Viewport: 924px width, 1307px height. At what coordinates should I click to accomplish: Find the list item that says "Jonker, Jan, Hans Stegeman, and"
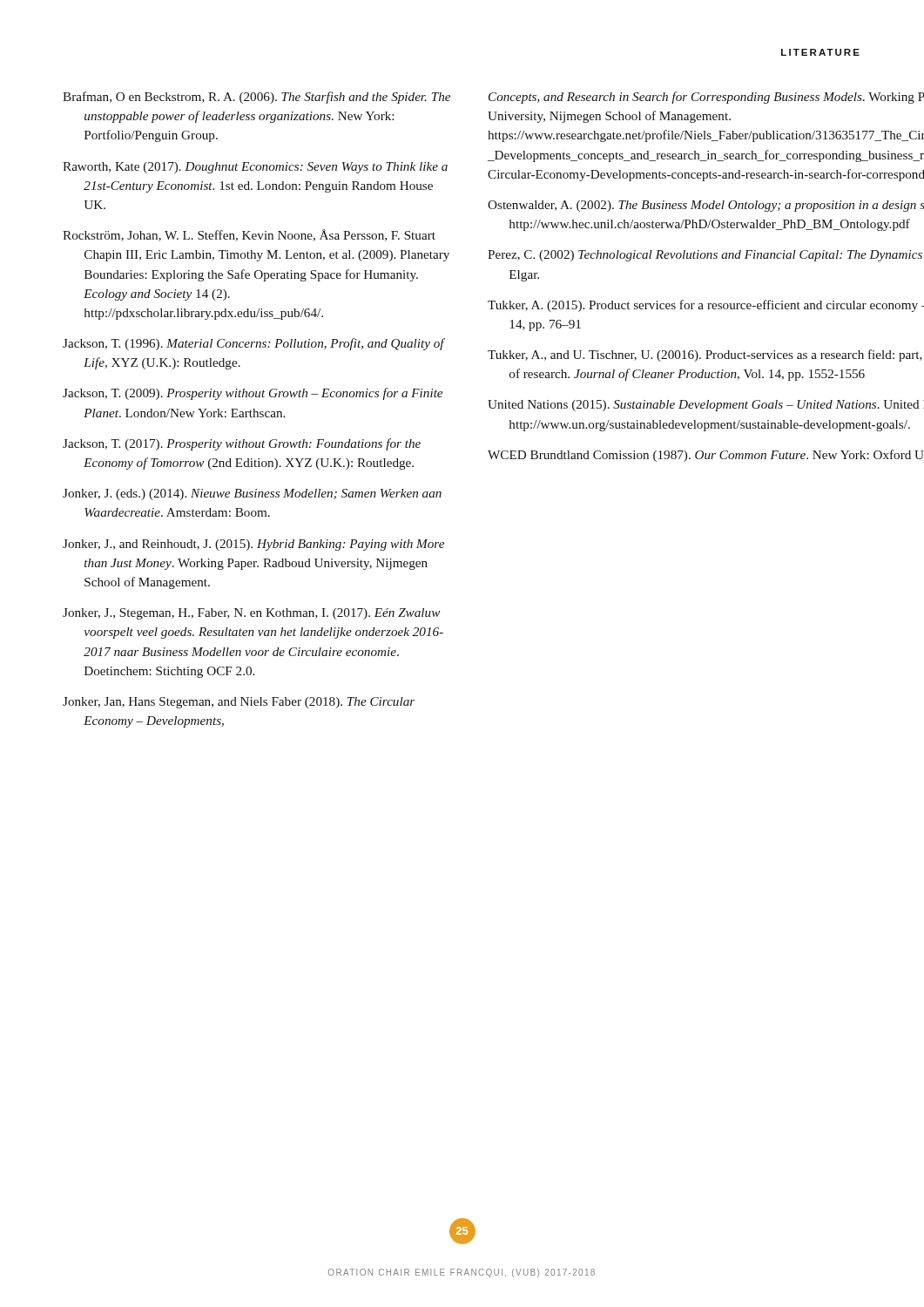click(239, 711)
